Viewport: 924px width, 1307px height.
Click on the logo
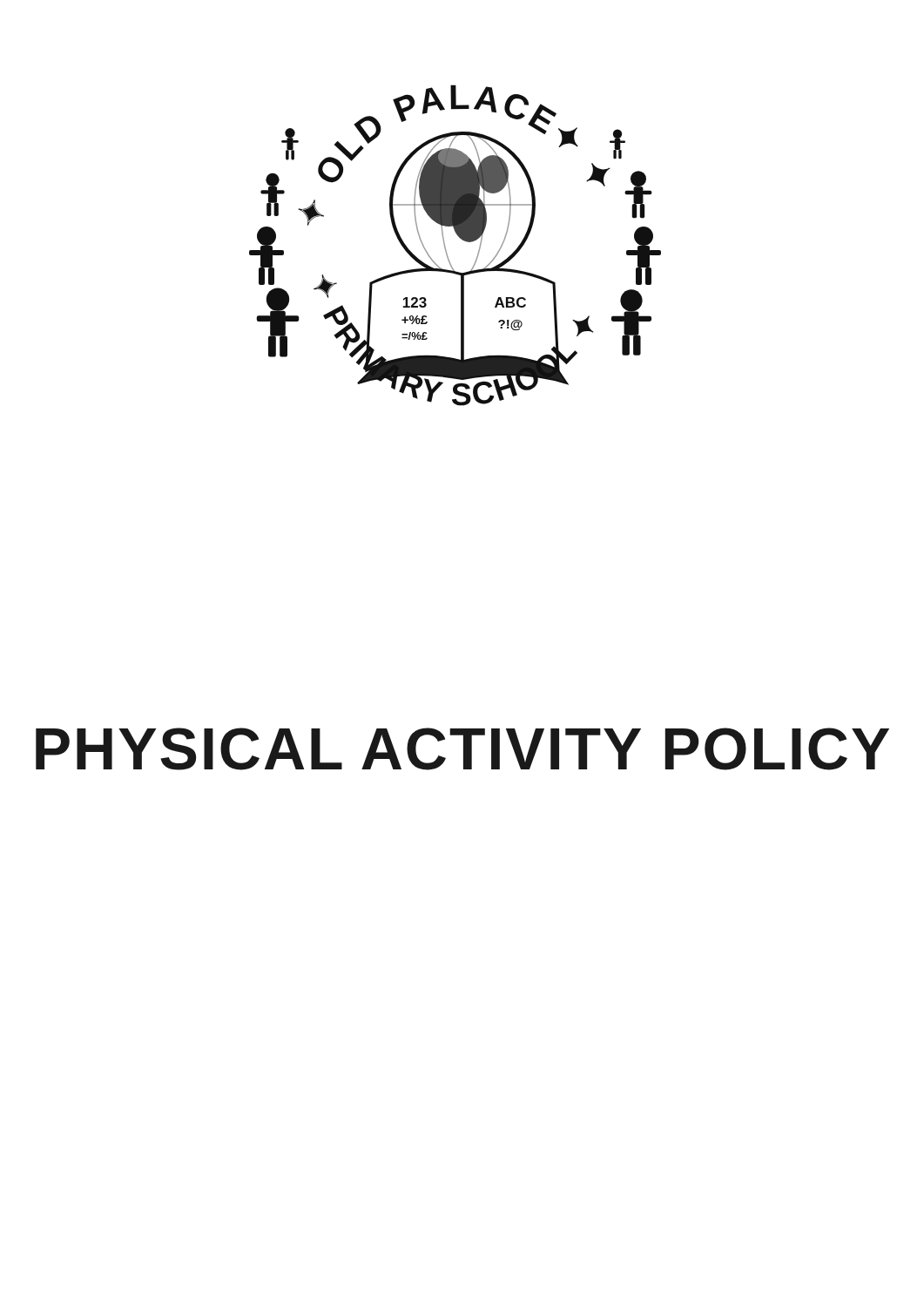(x=462, y=253)
